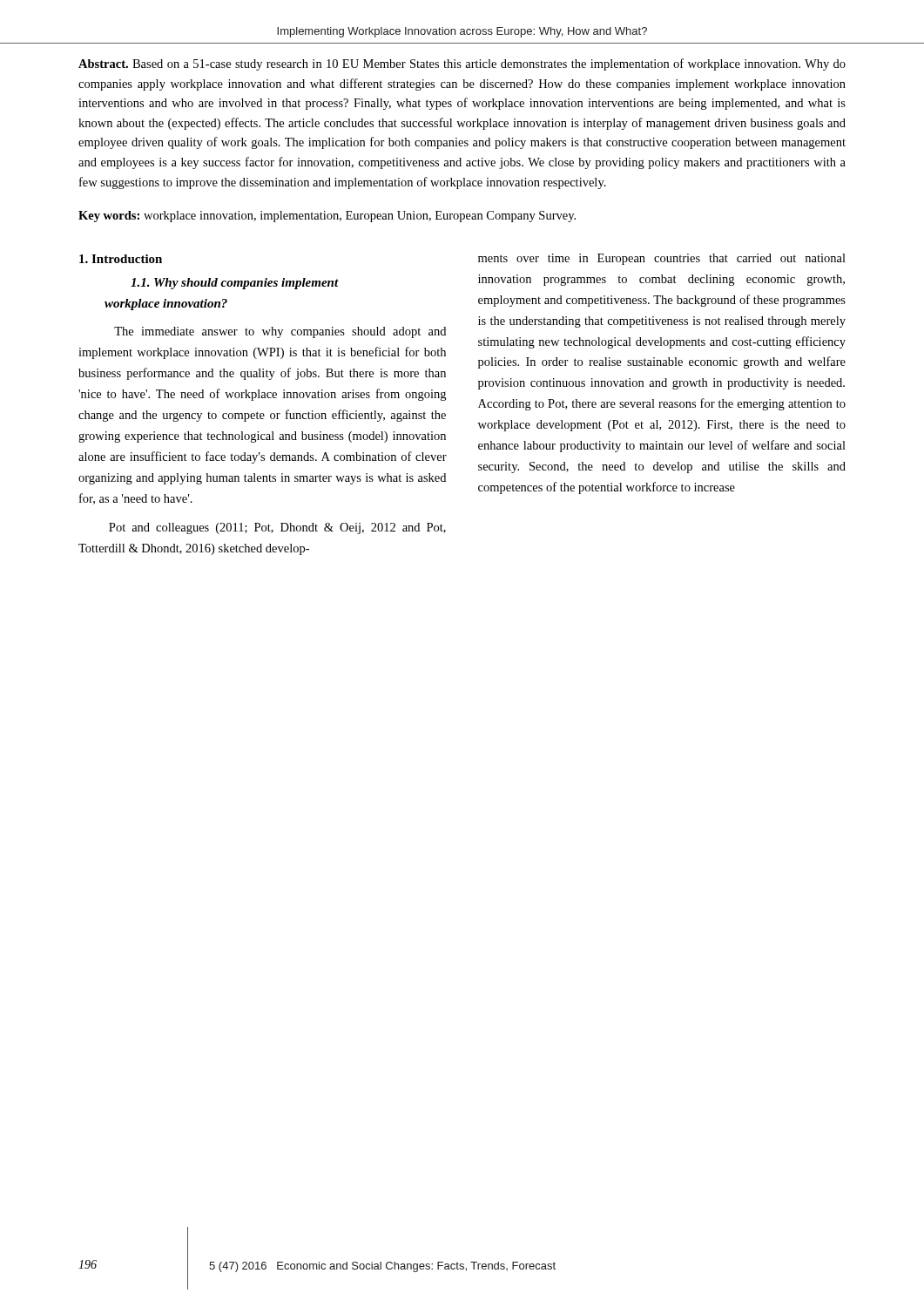This screenshot has width=924, height=1307.
Task: Select the block starting "Pot and colleagues (2011; Pot, Dhondt"
Action: (262, 538)
